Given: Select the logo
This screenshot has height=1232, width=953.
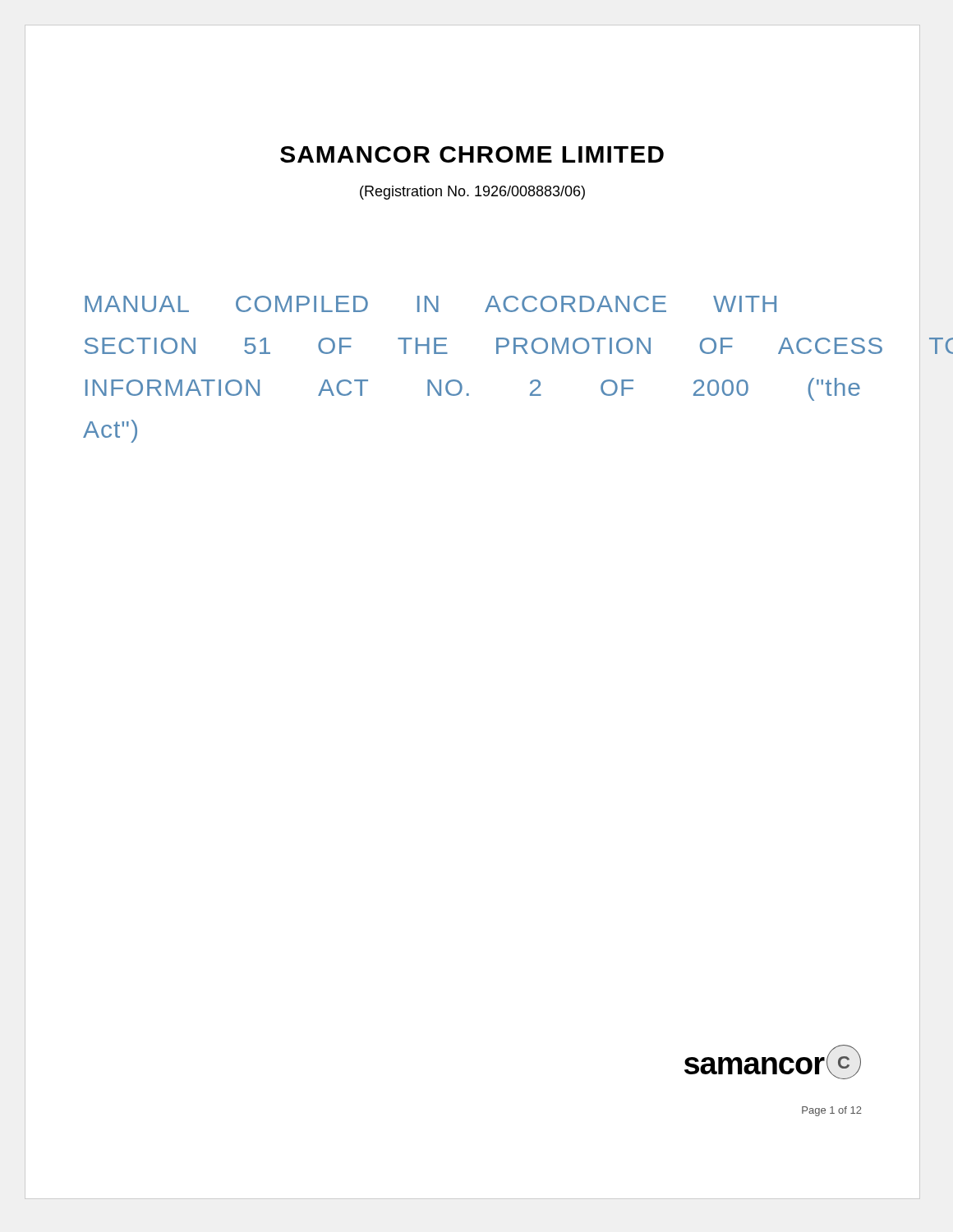Looking at the screenshot, I should [772, 1064].
